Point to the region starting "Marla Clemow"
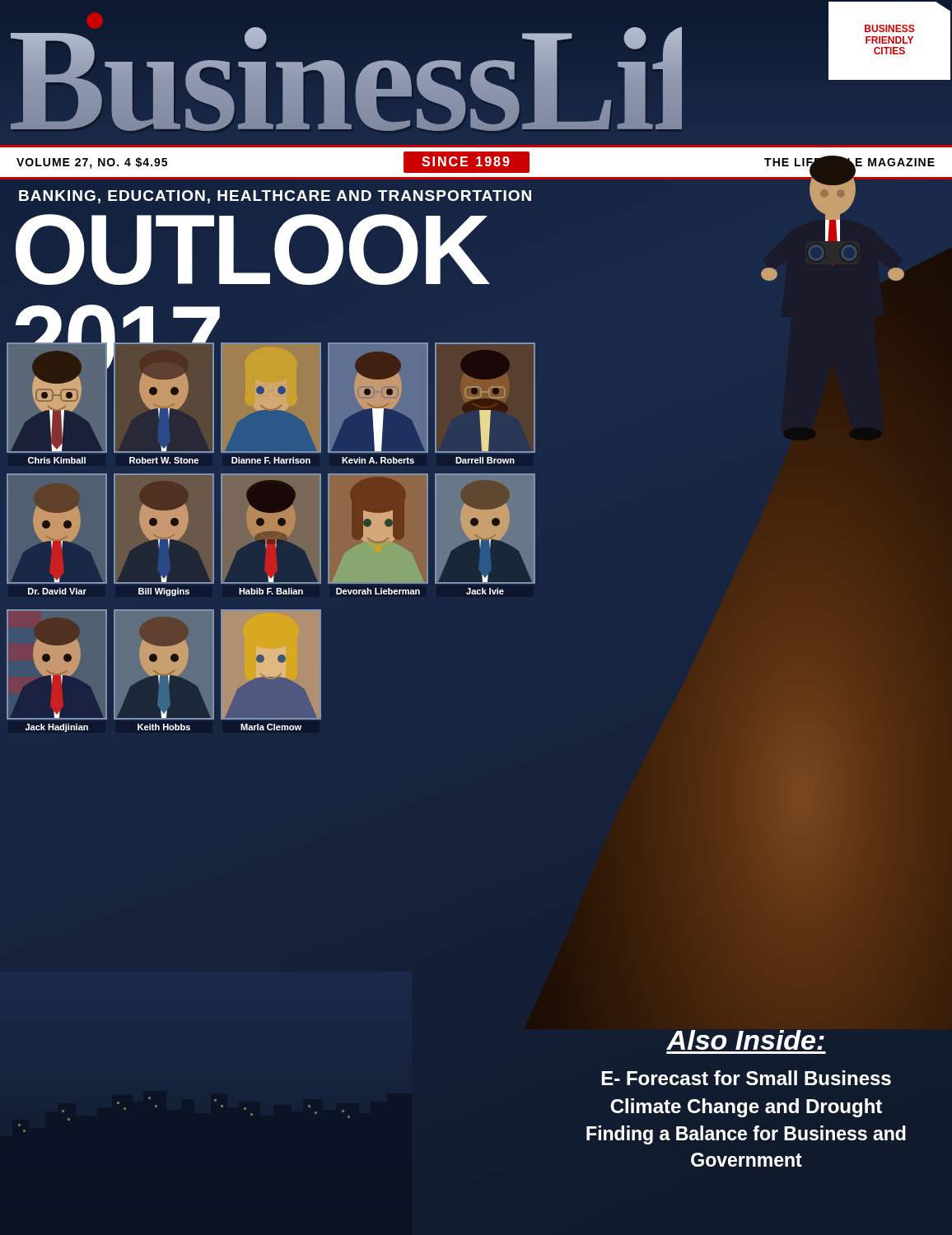Screen dimensions: 1235x952 (x=271, y=727)
